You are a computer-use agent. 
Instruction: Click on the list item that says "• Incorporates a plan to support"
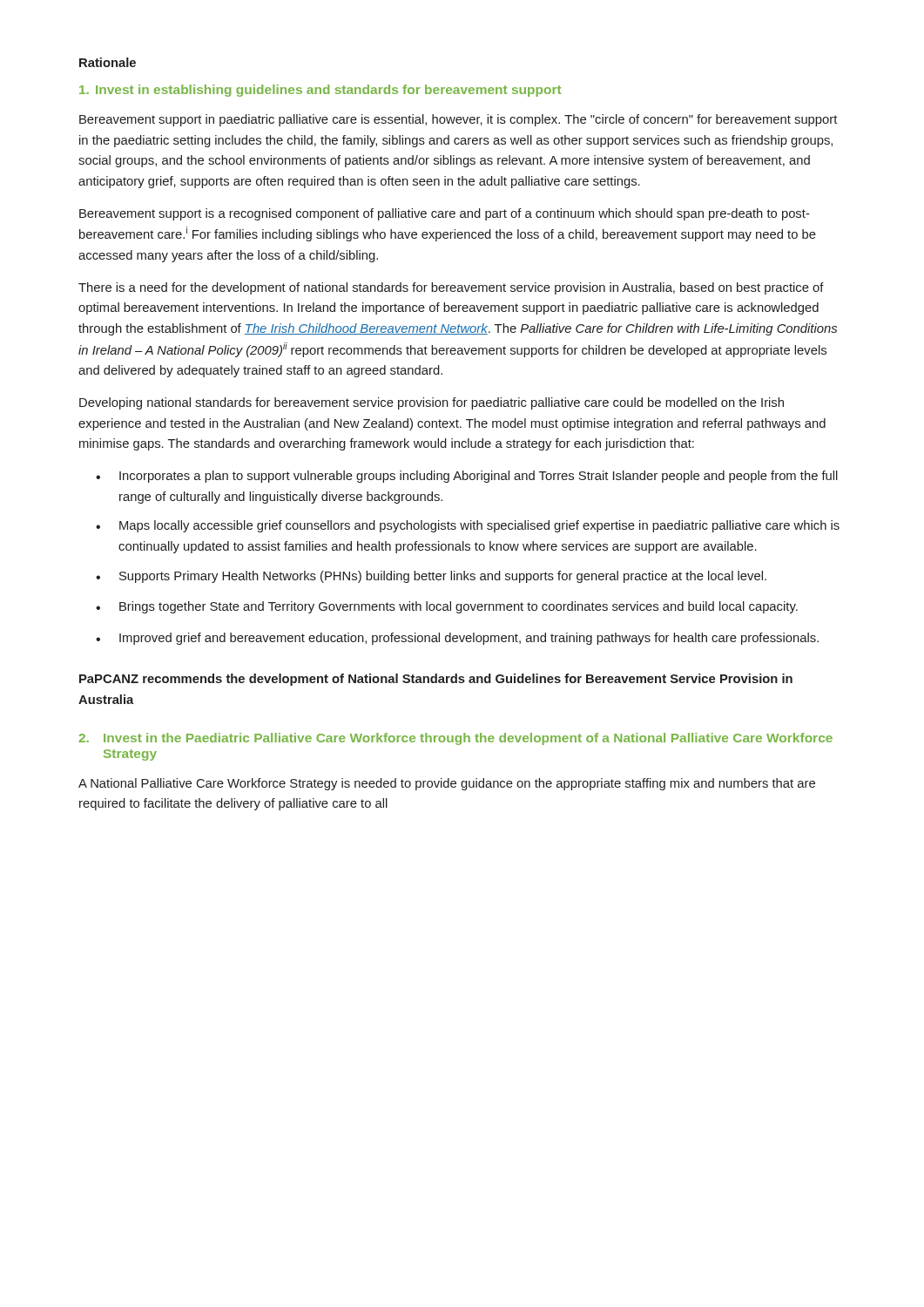pos(471,487)
